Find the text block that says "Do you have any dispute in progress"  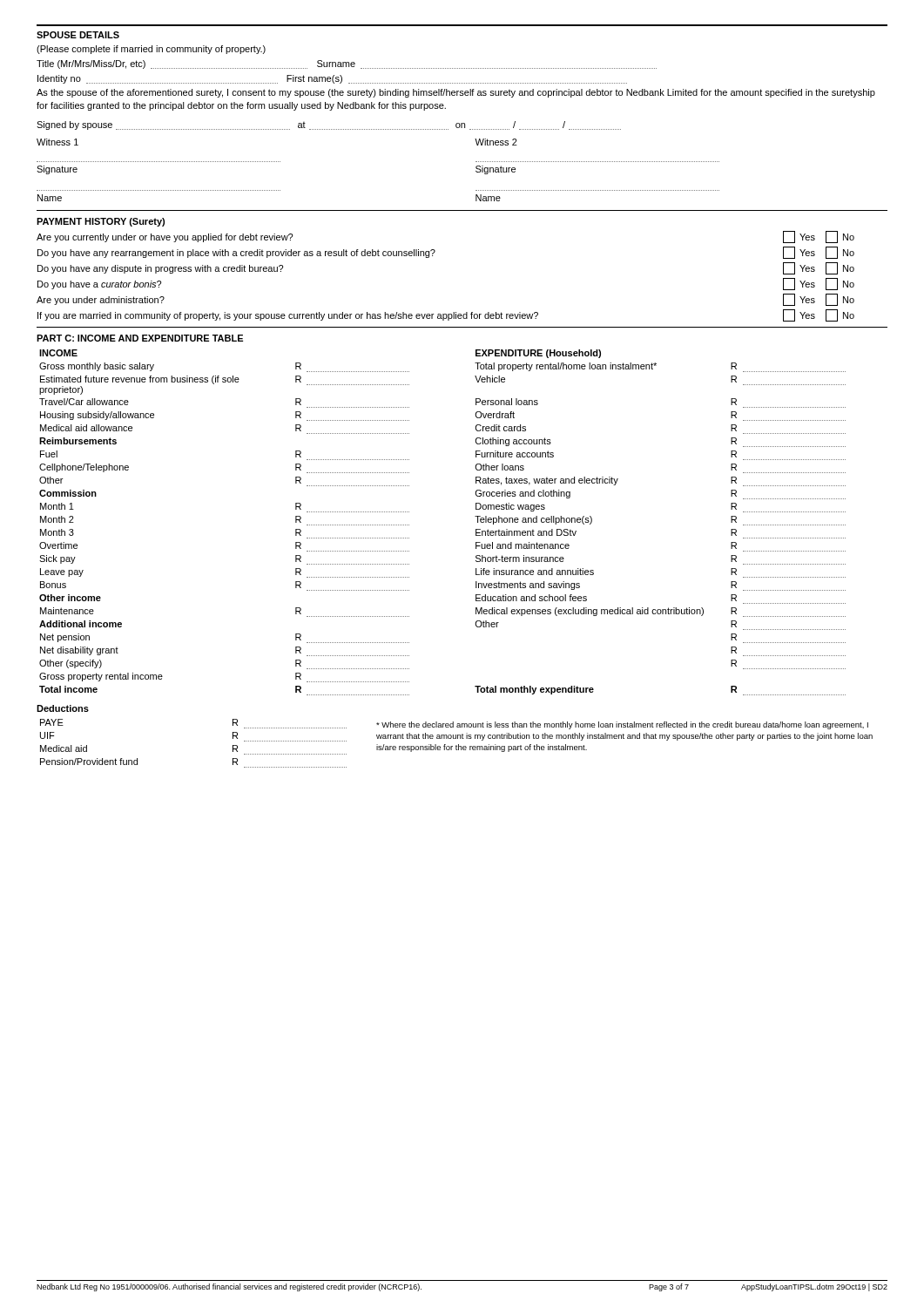(x=159, y=268)
